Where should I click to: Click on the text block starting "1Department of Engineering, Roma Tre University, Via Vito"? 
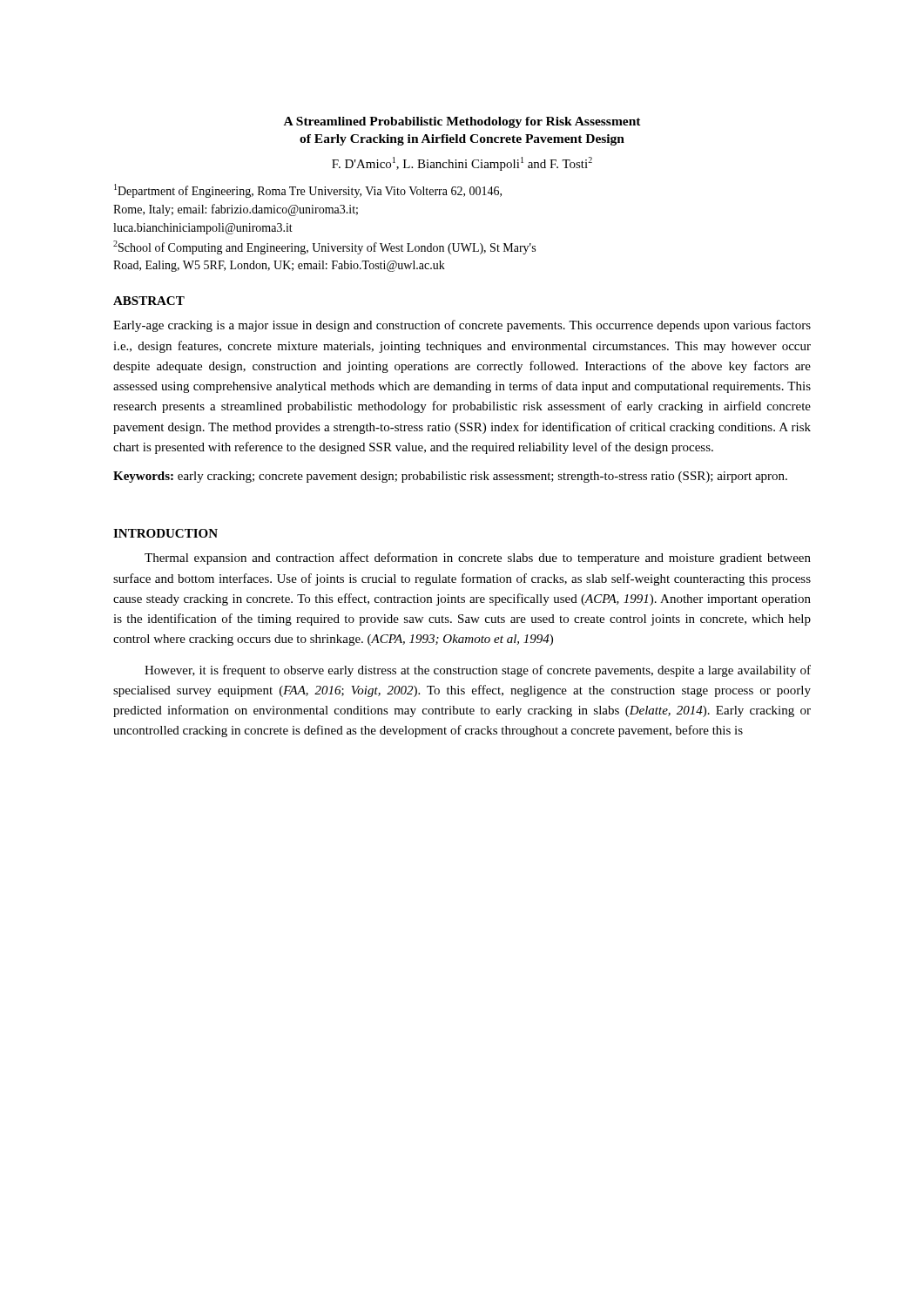(x=308, y=191)
